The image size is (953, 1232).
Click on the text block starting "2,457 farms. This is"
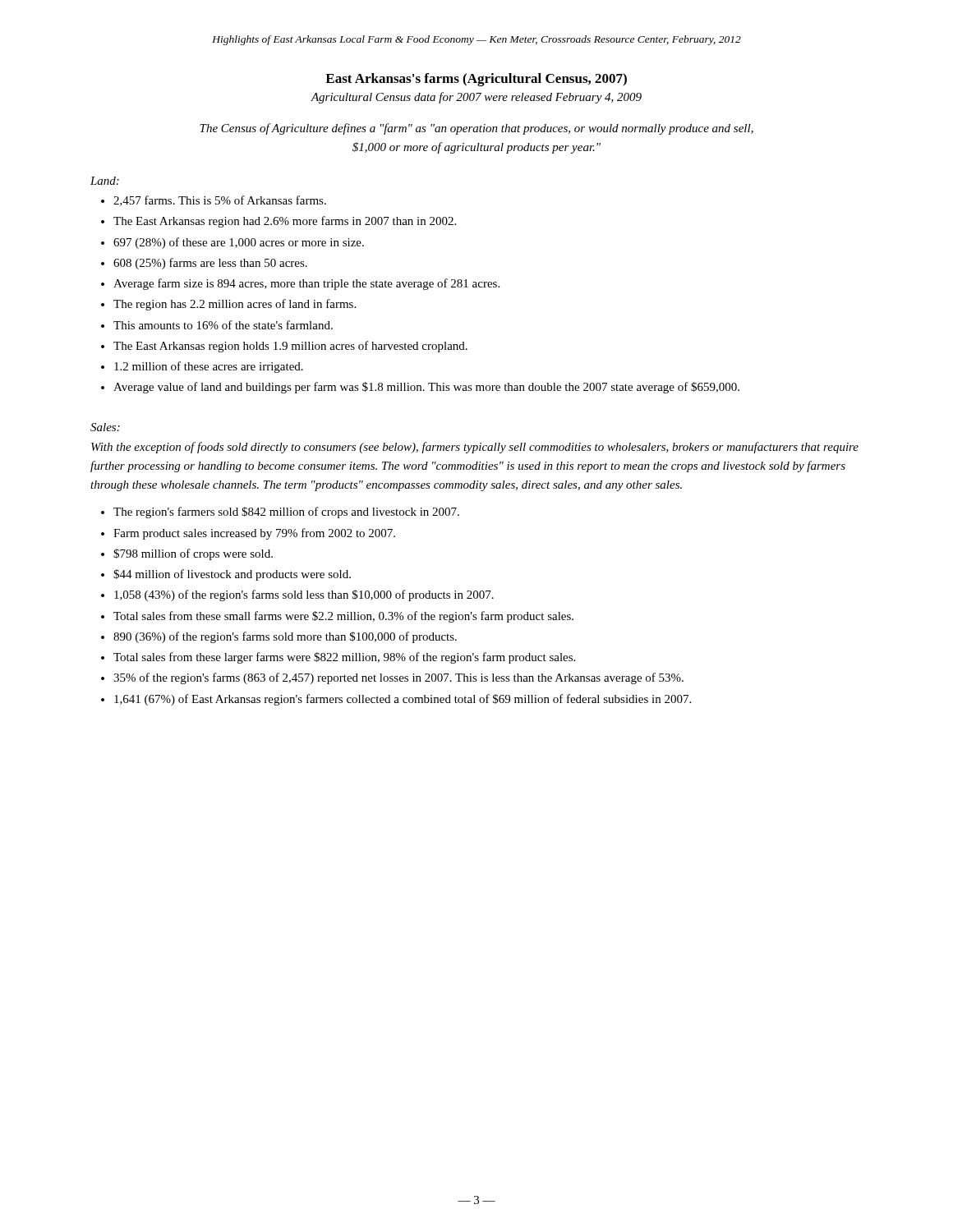[220, 200]
